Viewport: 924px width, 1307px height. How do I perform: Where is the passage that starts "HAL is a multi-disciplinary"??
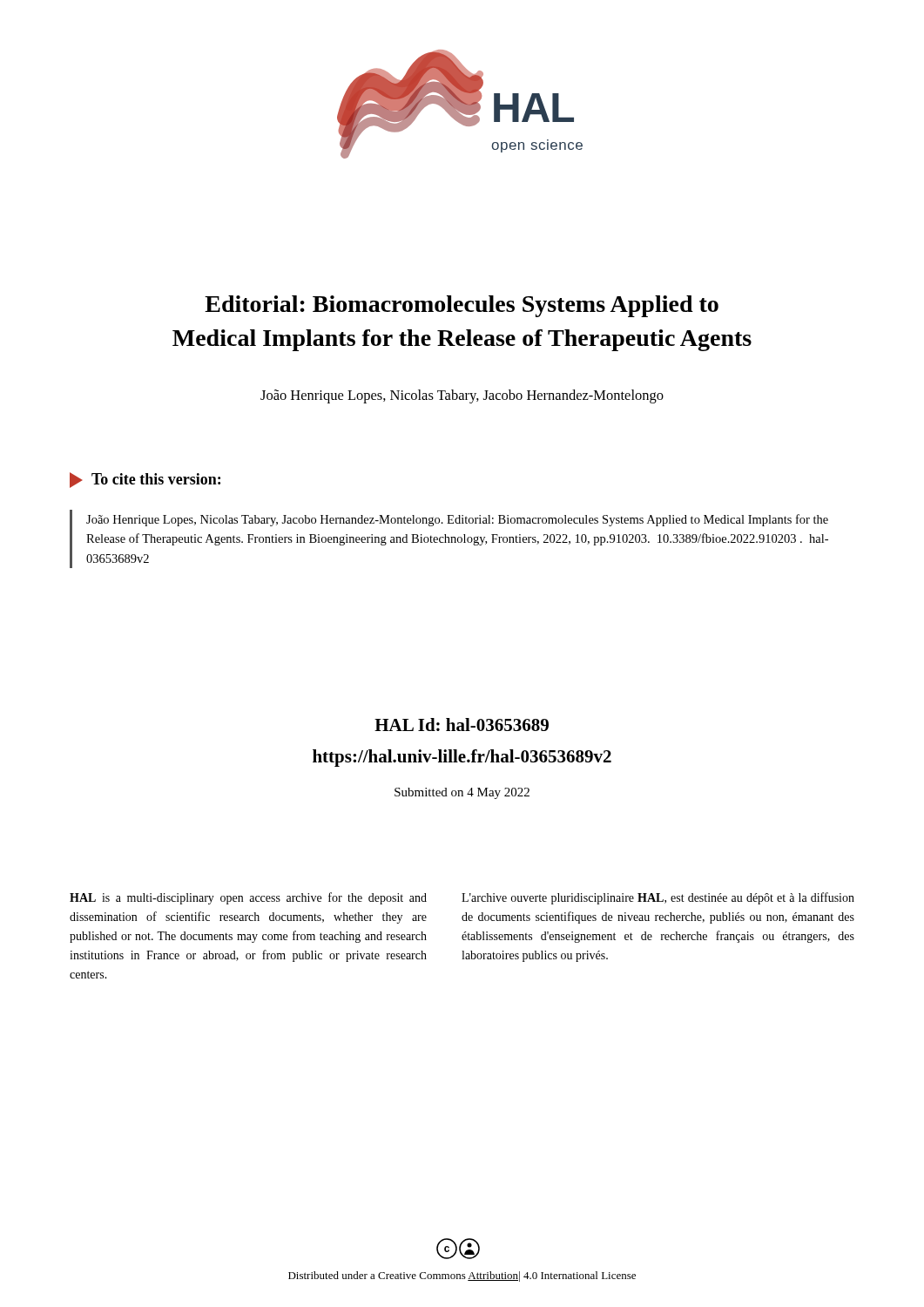coord(248,936)
